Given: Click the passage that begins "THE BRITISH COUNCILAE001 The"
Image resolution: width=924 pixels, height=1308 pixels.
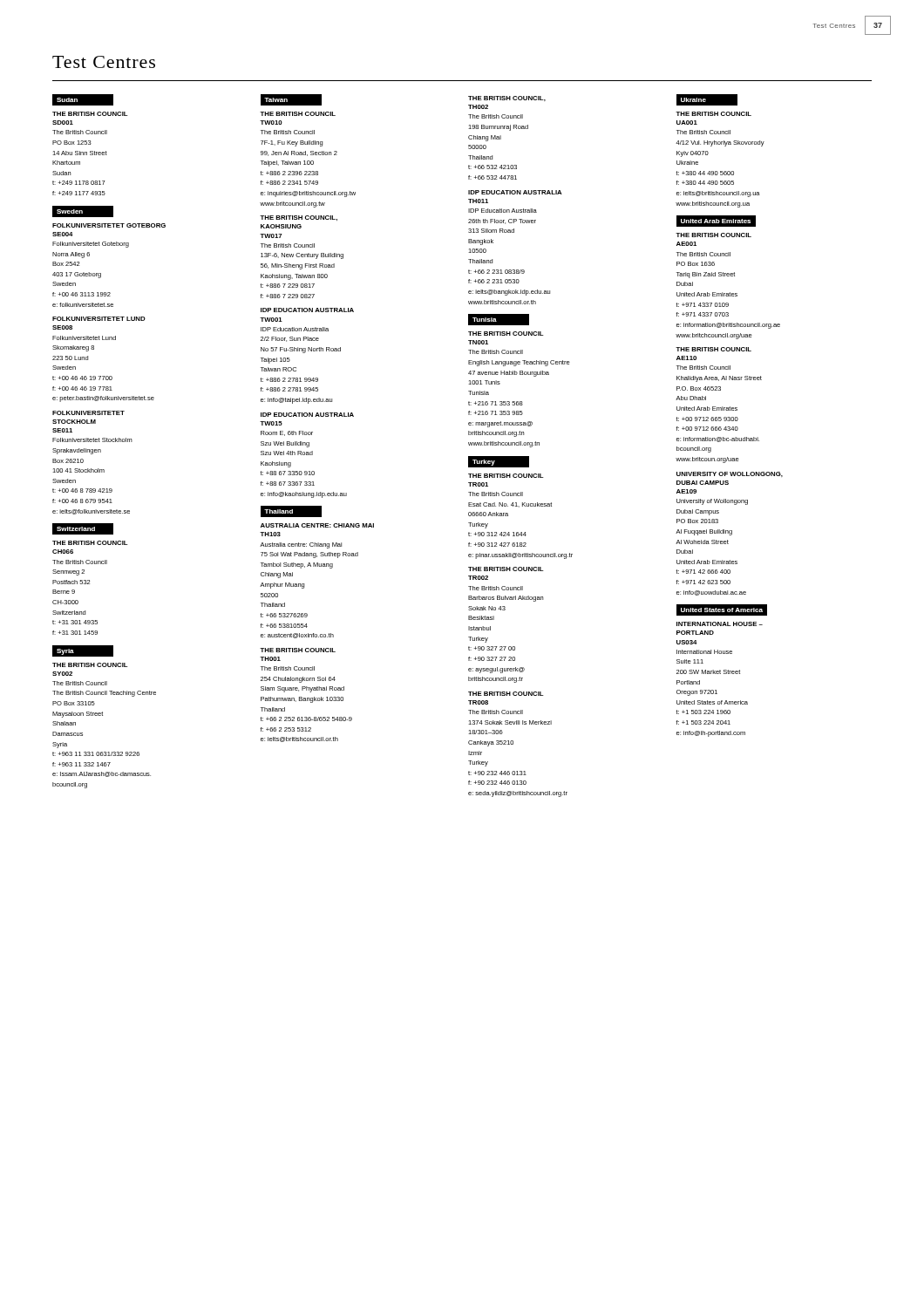Looking at the screenshot, I should [x=713, y=235].
